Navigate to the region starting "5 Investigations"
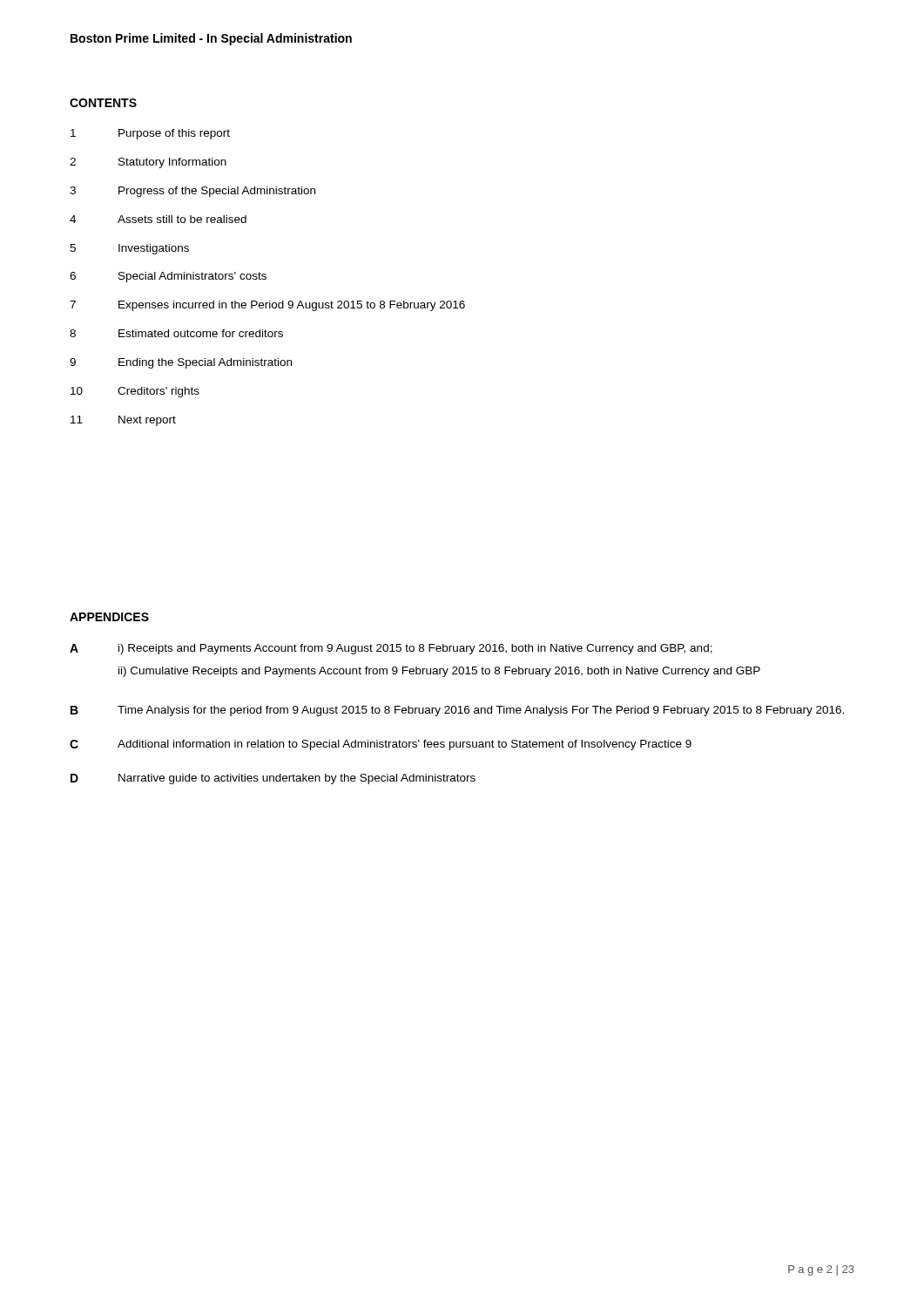The image size is (924, 1307). coord(129,249)
